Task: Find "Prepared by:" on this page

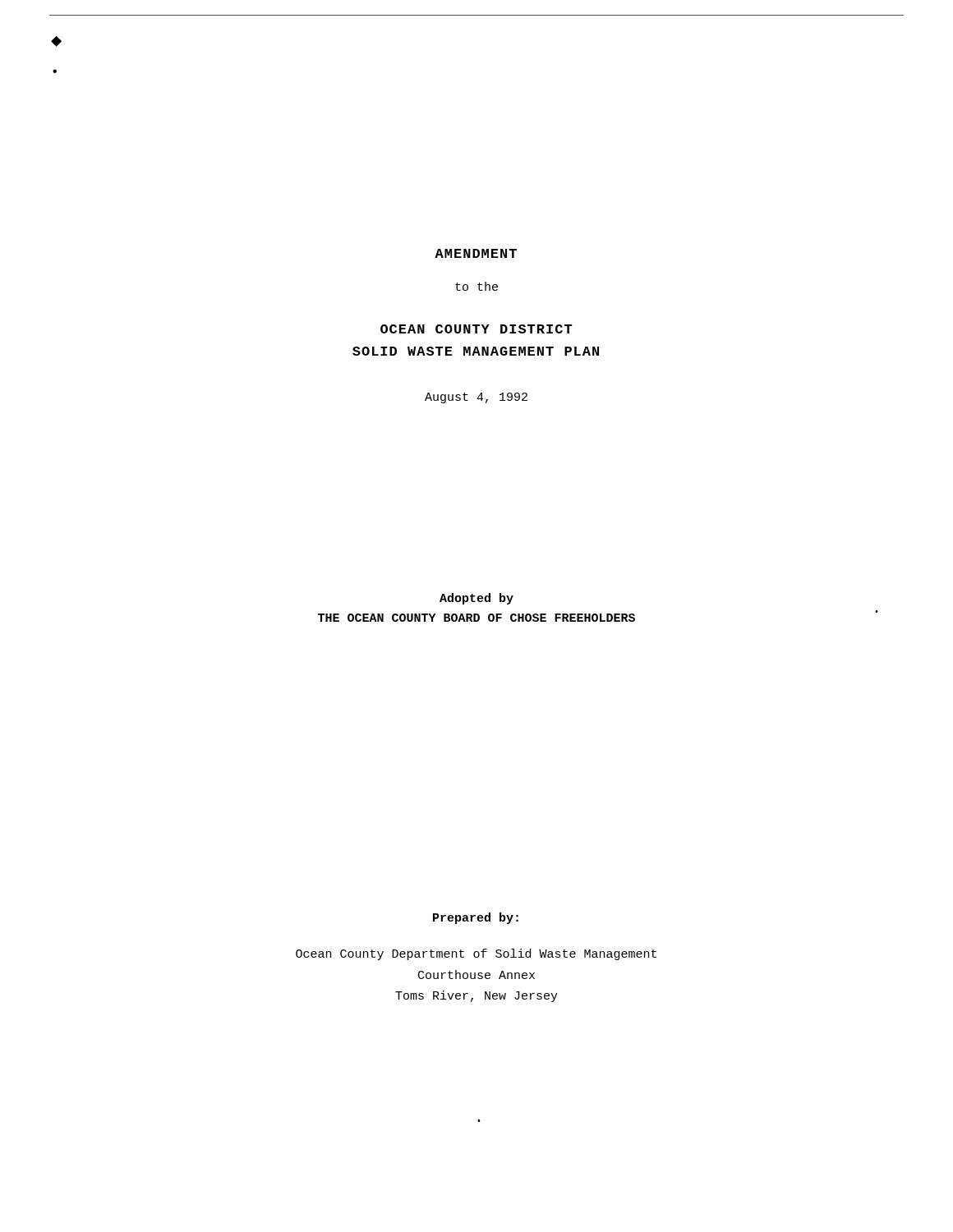Action: pyautogui.click(x=476, y=919)
